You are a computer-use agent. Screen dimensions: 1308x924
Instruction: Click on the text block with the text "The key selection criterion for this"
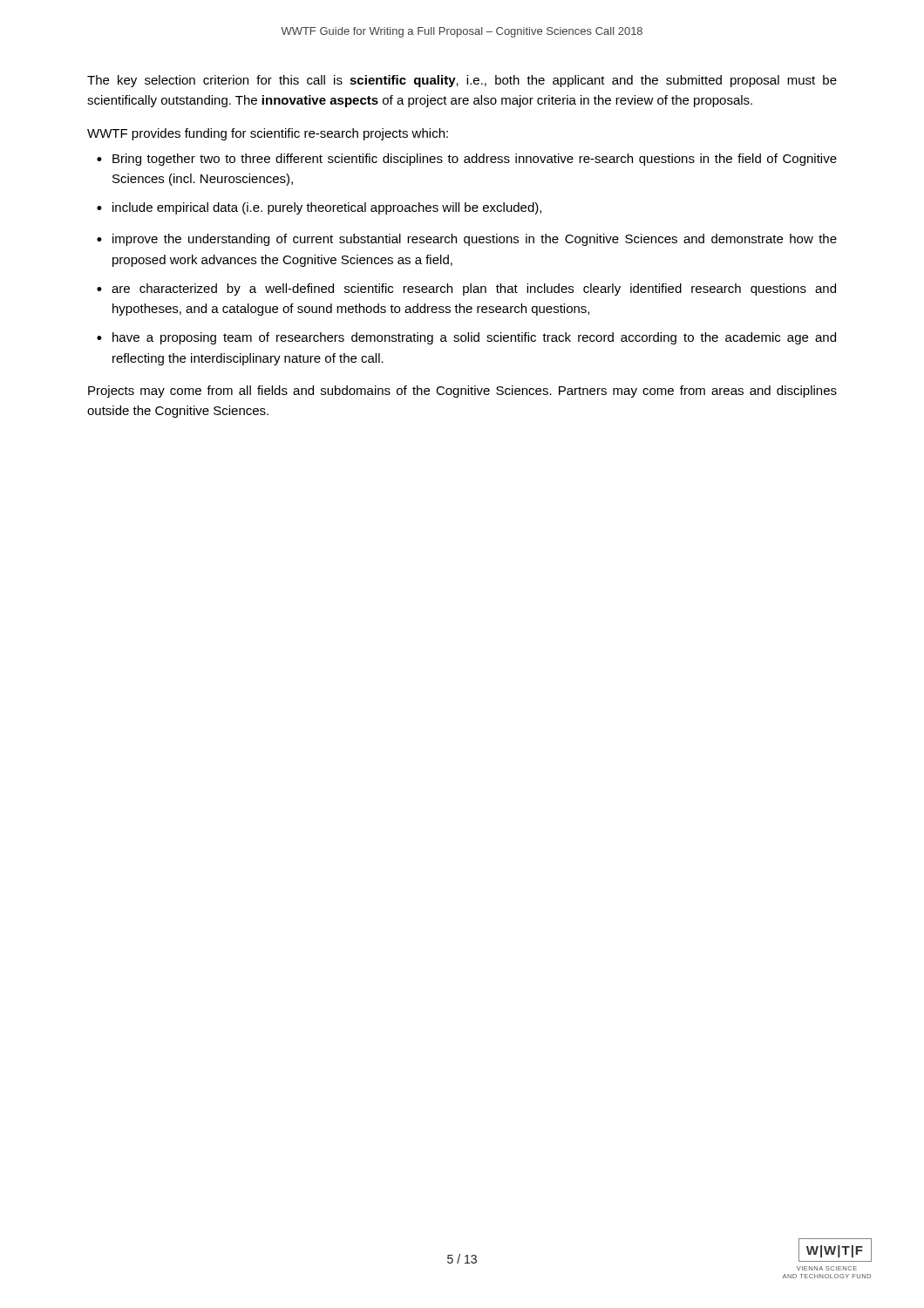point(462,90)
